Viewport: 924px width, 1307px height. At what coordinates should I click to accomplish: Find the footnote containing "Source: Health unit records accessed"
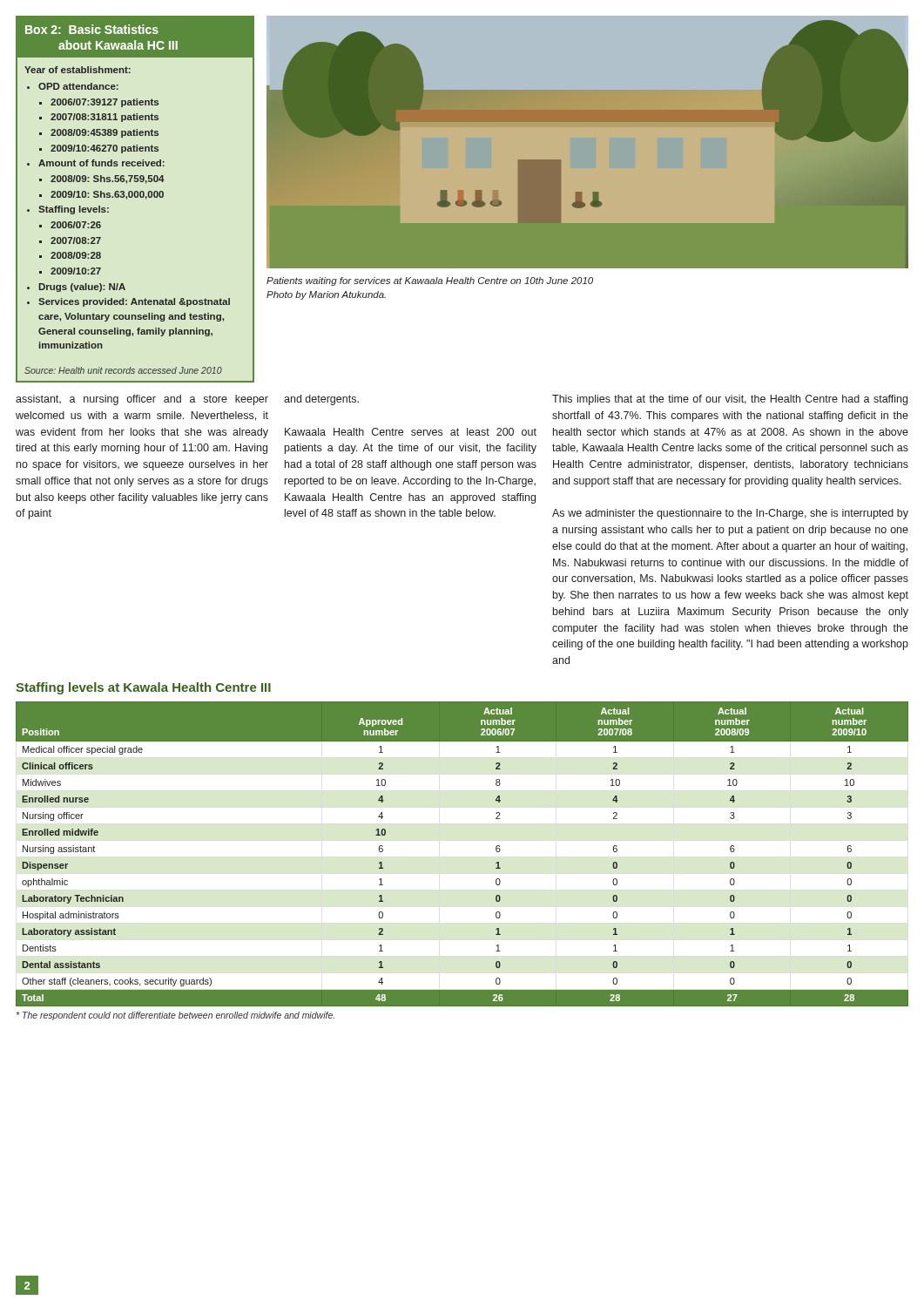123,370
